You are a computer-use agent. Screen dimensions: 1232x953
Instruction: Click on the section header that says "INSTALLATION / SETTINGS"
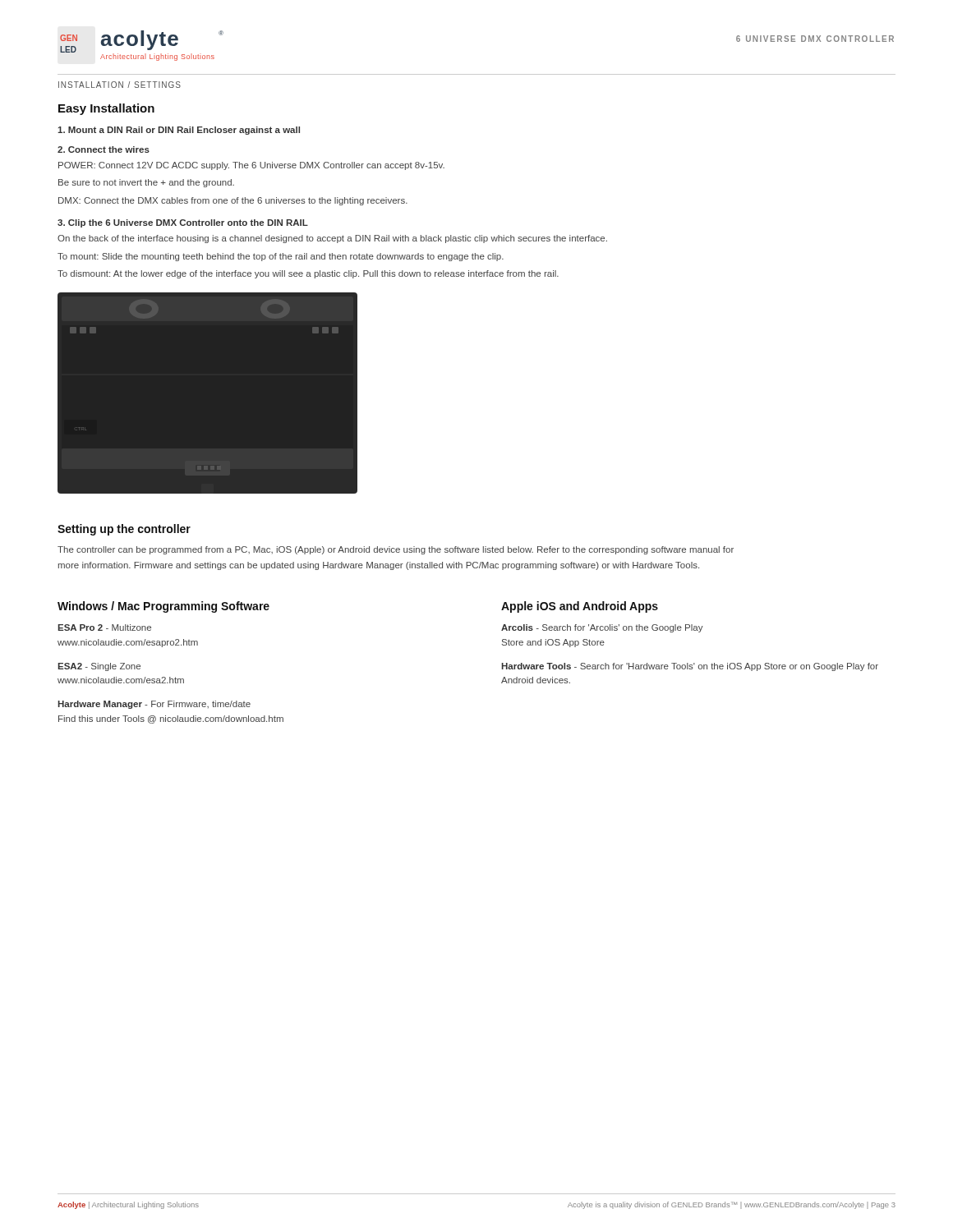[120, 85]
